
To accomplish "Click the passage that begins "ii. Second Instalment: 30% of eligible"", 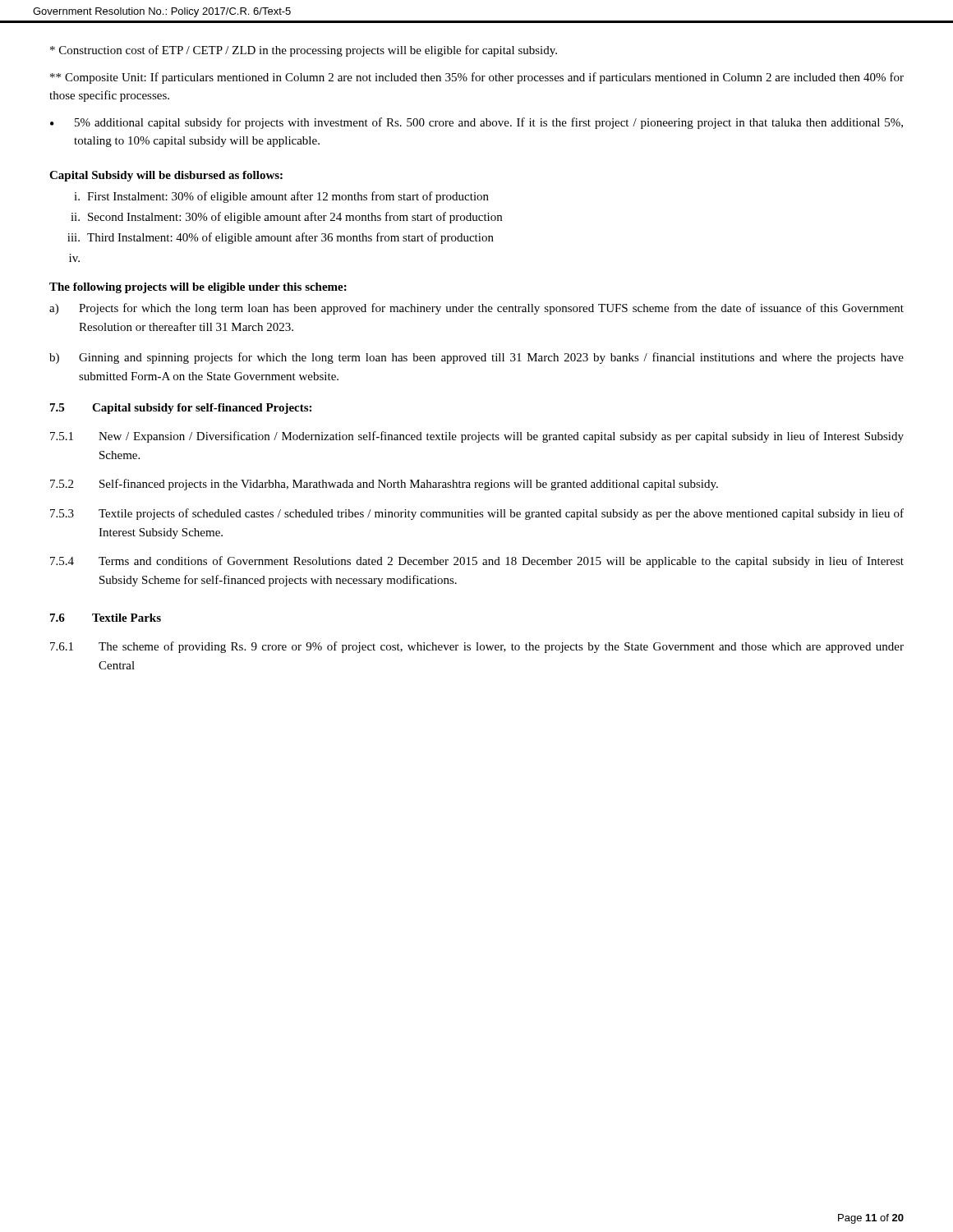I will [476, 217].
